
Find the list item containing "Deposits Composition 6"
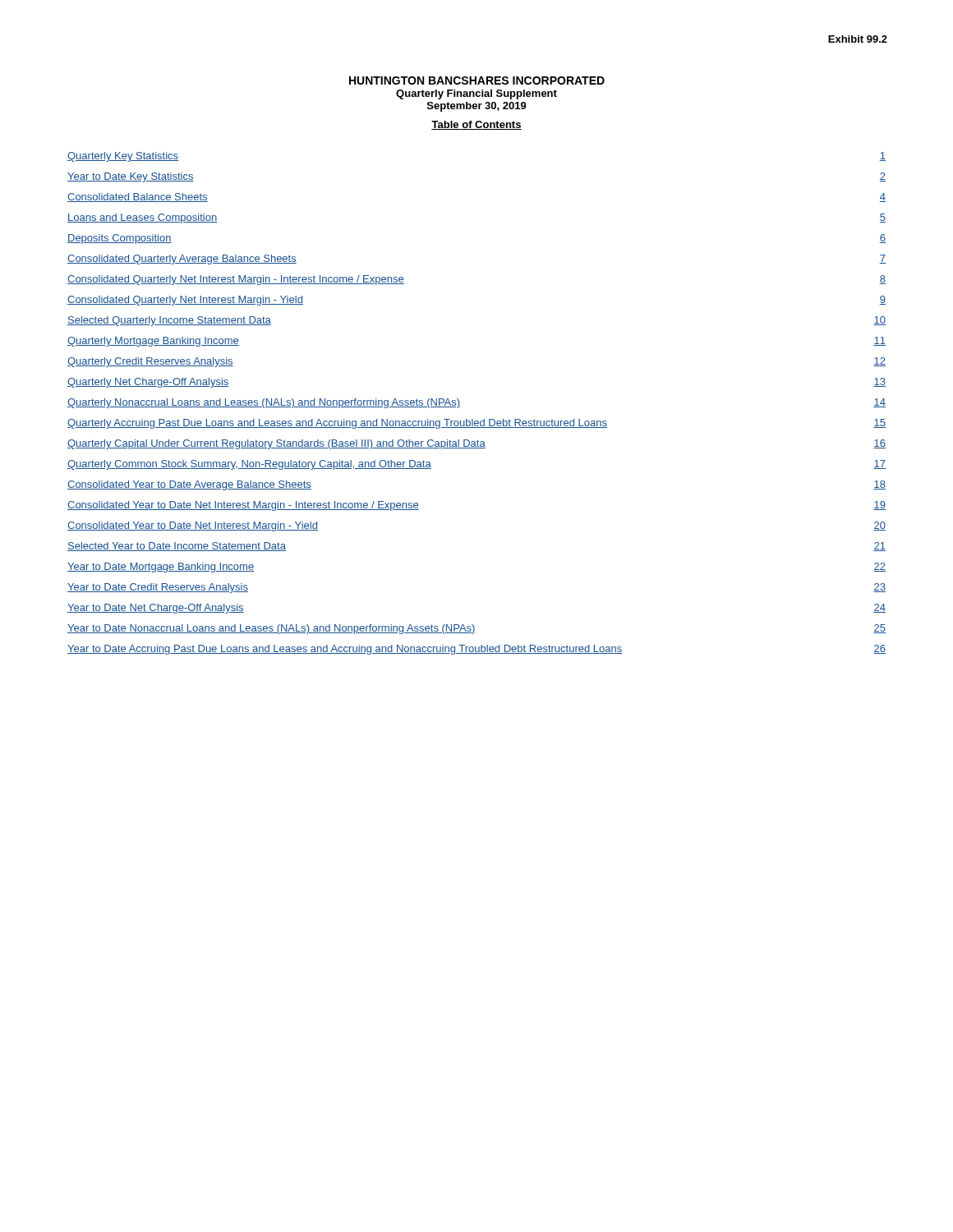pos(107,239)
